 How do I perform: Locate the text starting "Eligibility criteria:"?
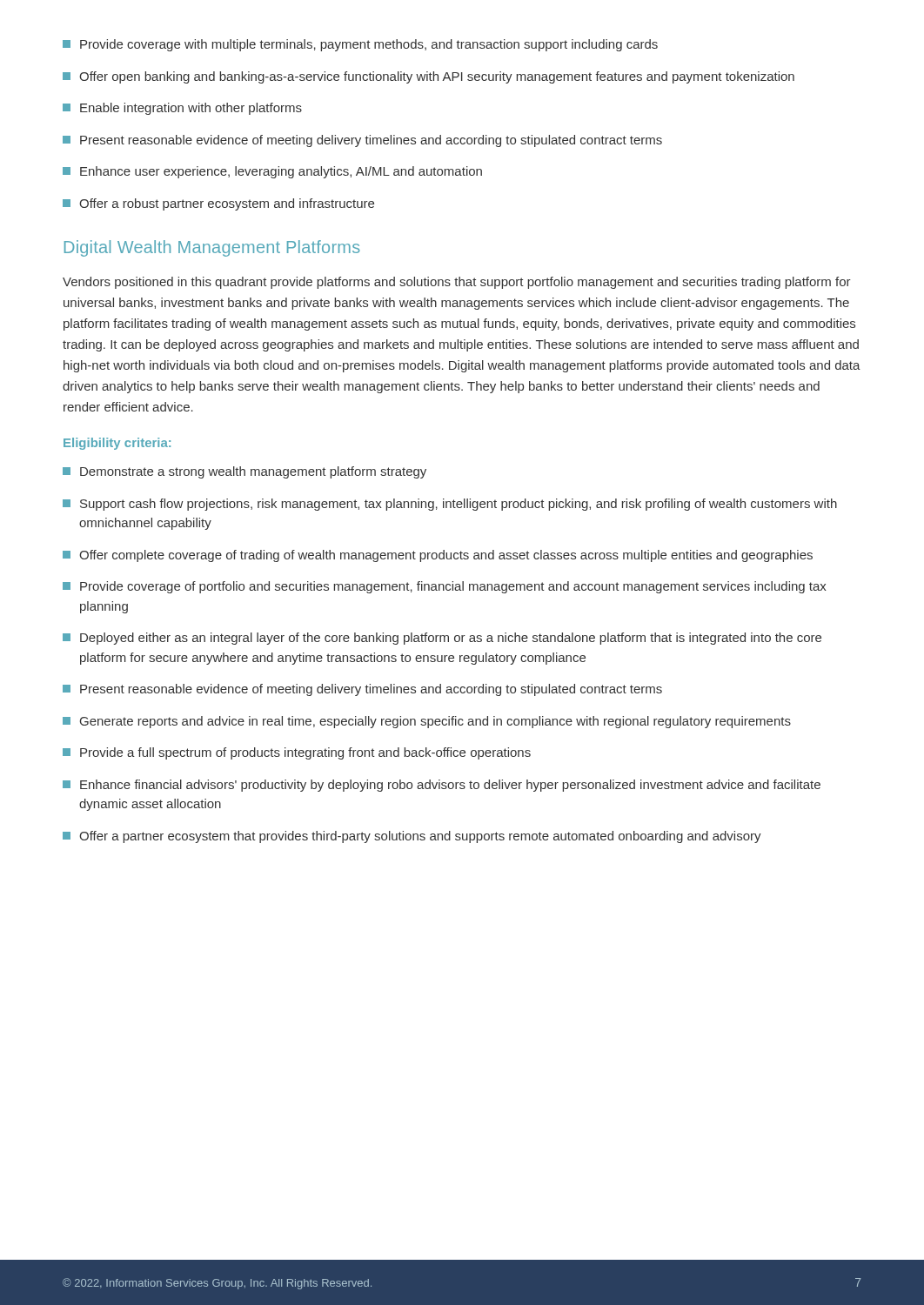click(117, 442)
